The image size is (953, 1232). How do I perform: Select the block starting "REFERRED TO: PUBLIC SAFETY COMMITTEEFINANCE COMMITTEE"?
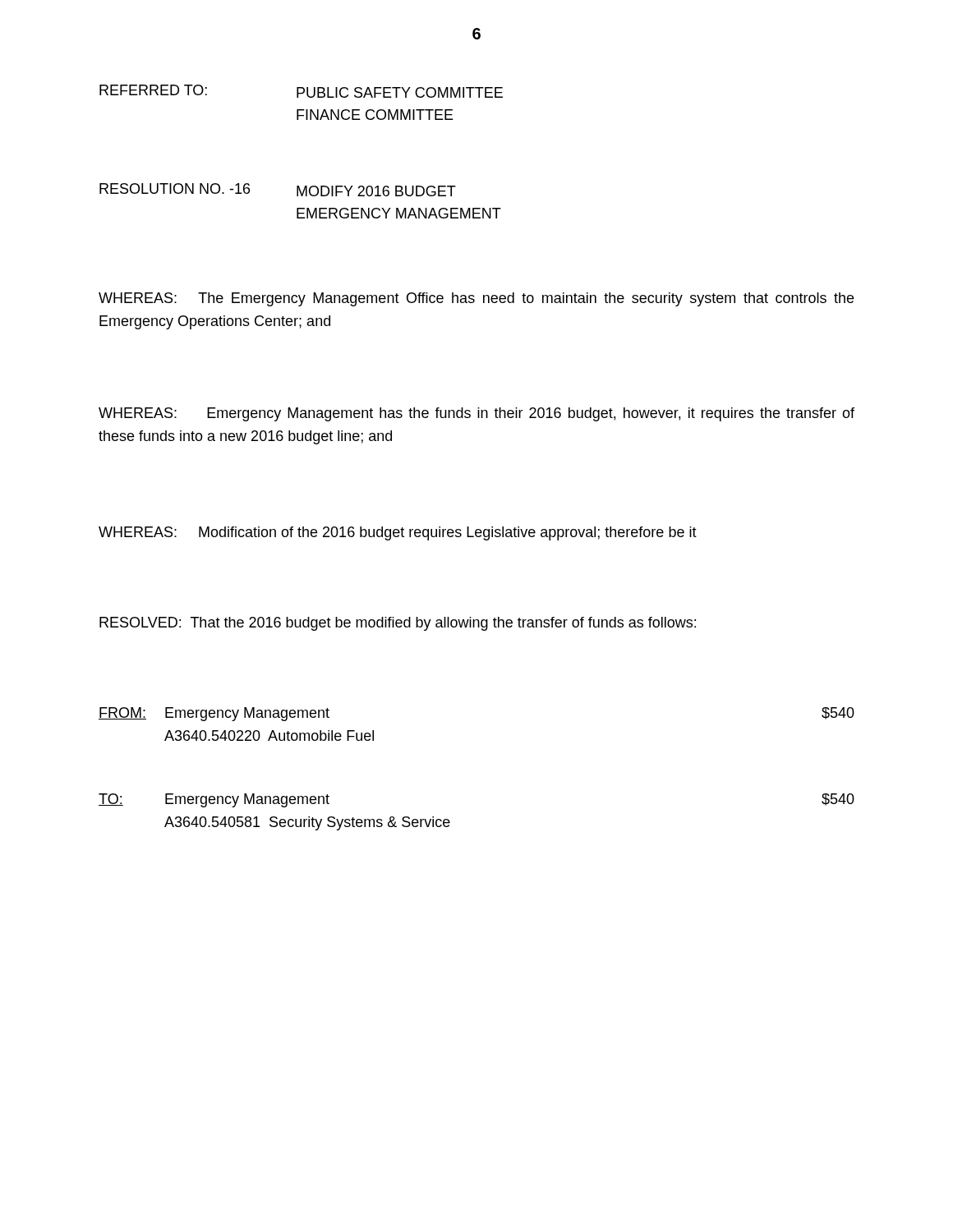point(301,104)
